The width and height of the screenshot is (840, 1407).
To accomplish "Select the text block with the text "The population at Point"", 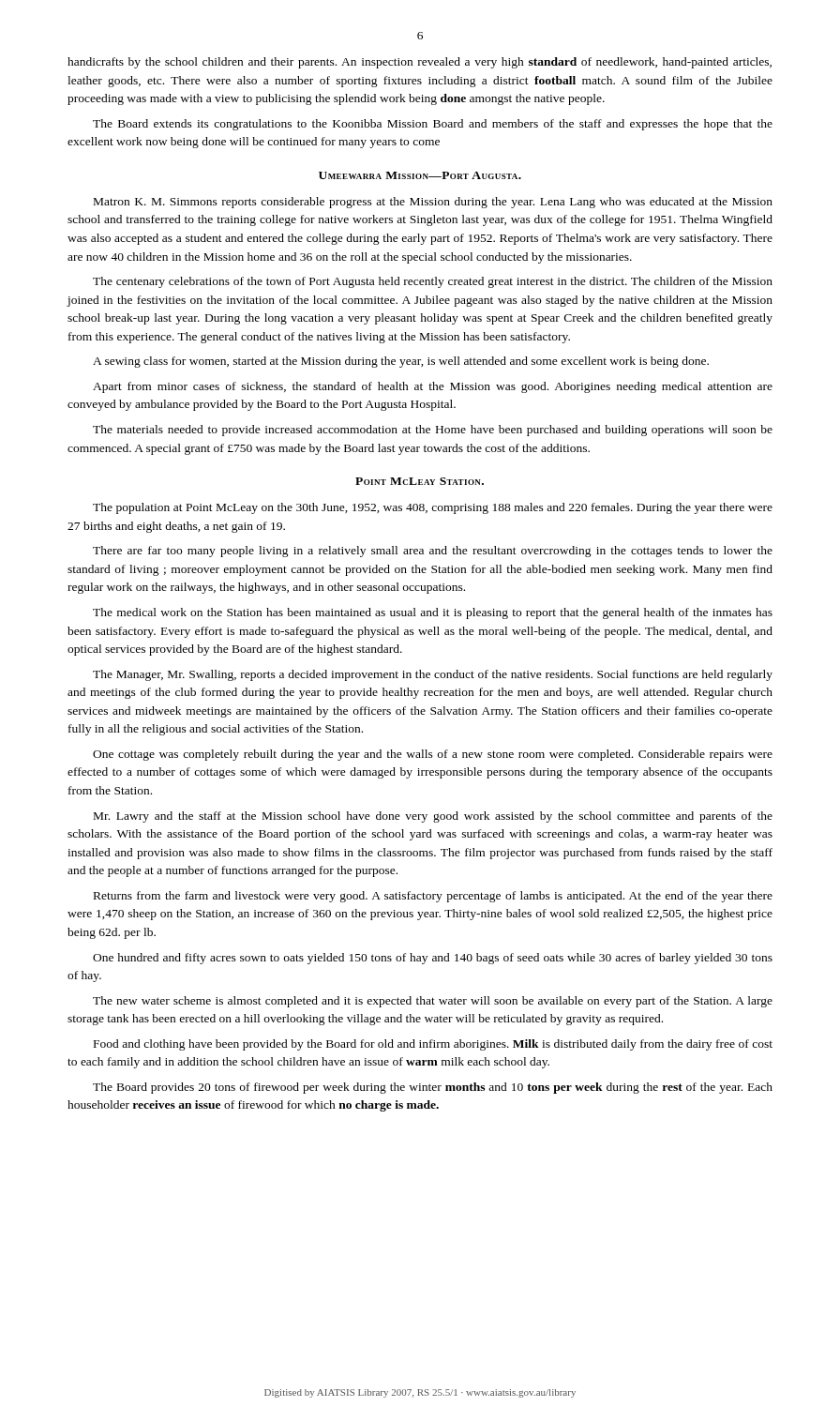I will (x=420, y=517).
